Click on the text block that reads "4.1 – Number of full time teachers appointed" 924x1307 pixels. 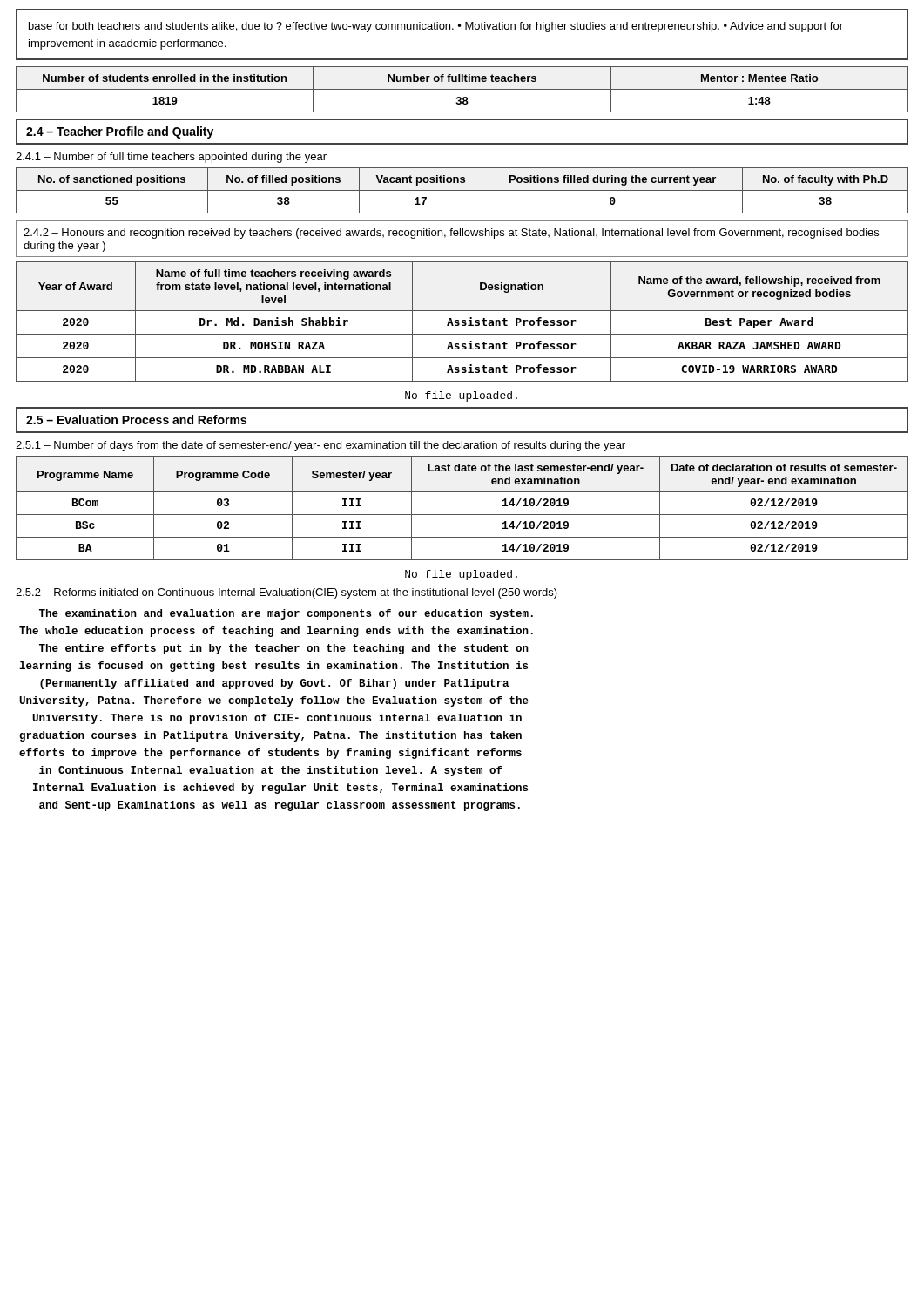(171, 156)
